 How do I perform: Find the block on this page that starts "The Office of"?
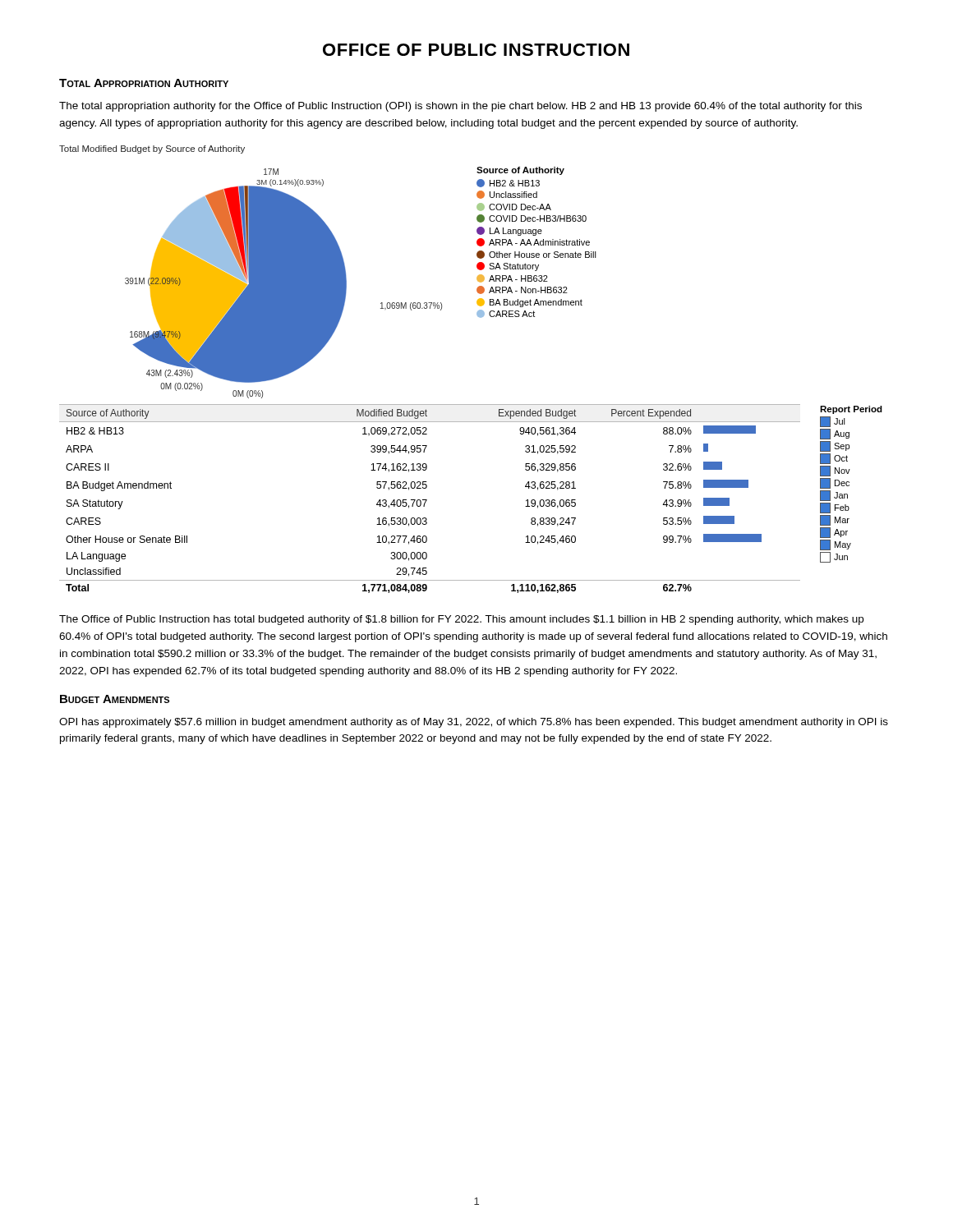(x=476, y=645)
